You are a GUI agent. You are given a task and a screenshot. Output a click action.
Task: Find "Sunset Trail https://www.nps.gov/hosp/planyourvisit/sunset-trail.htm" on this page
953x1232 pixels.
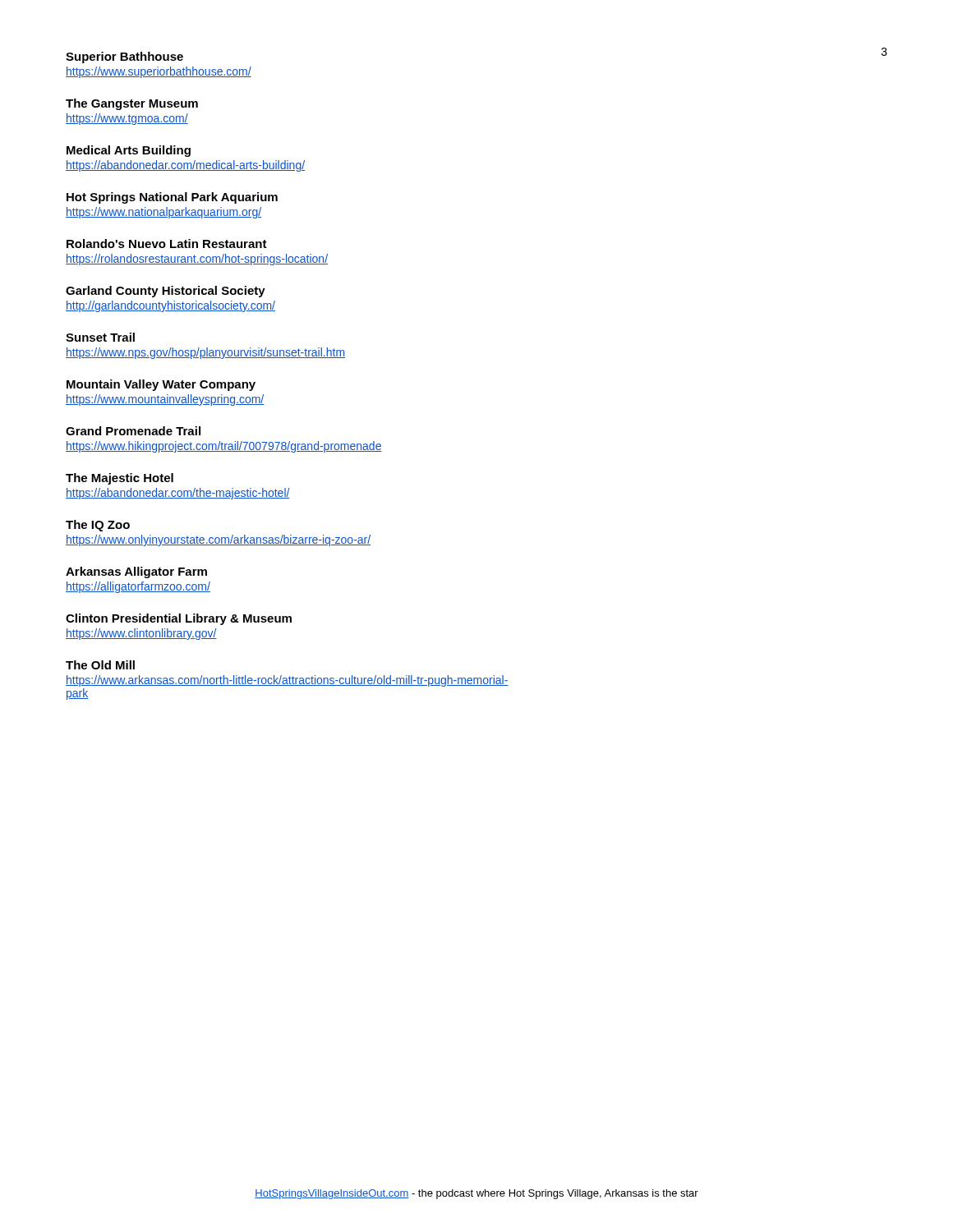(x=100, y=337)
